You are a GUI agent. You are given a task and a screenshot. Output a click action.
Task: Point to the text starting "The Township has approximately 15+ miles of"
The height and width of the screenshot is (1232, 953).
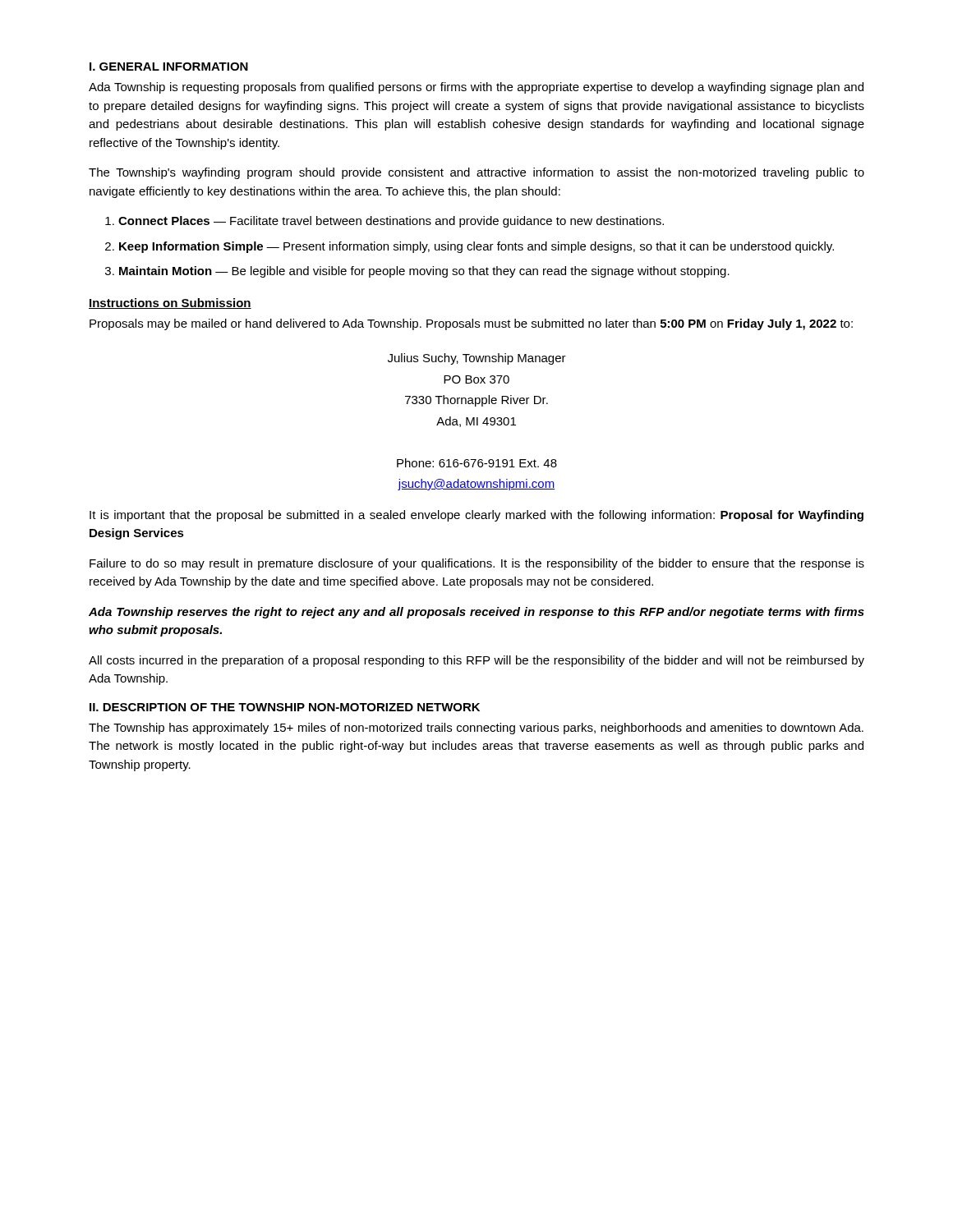coord(476,746)
